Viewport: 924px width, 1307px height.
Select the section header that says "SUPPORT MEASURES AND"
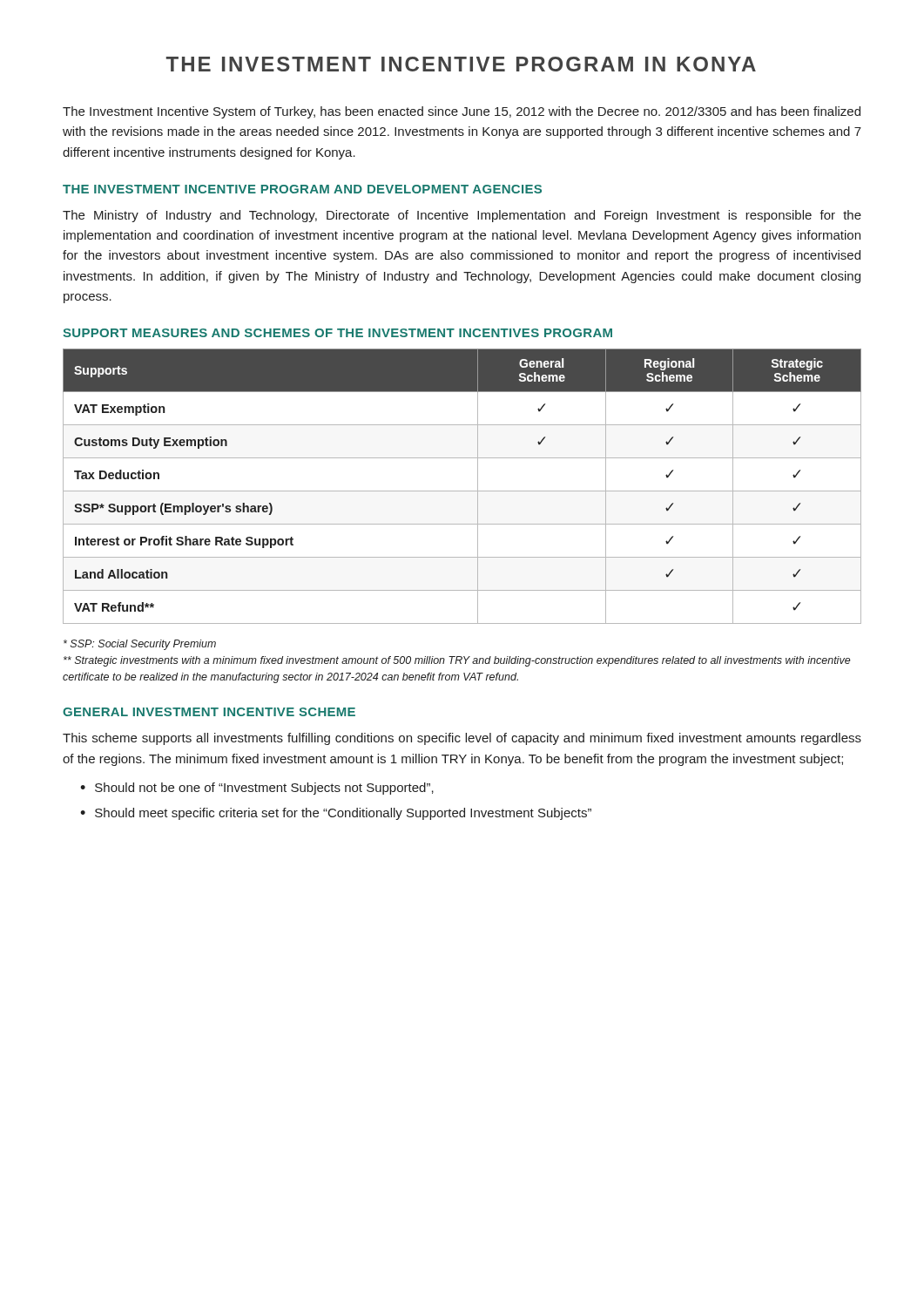pos(338,332)
